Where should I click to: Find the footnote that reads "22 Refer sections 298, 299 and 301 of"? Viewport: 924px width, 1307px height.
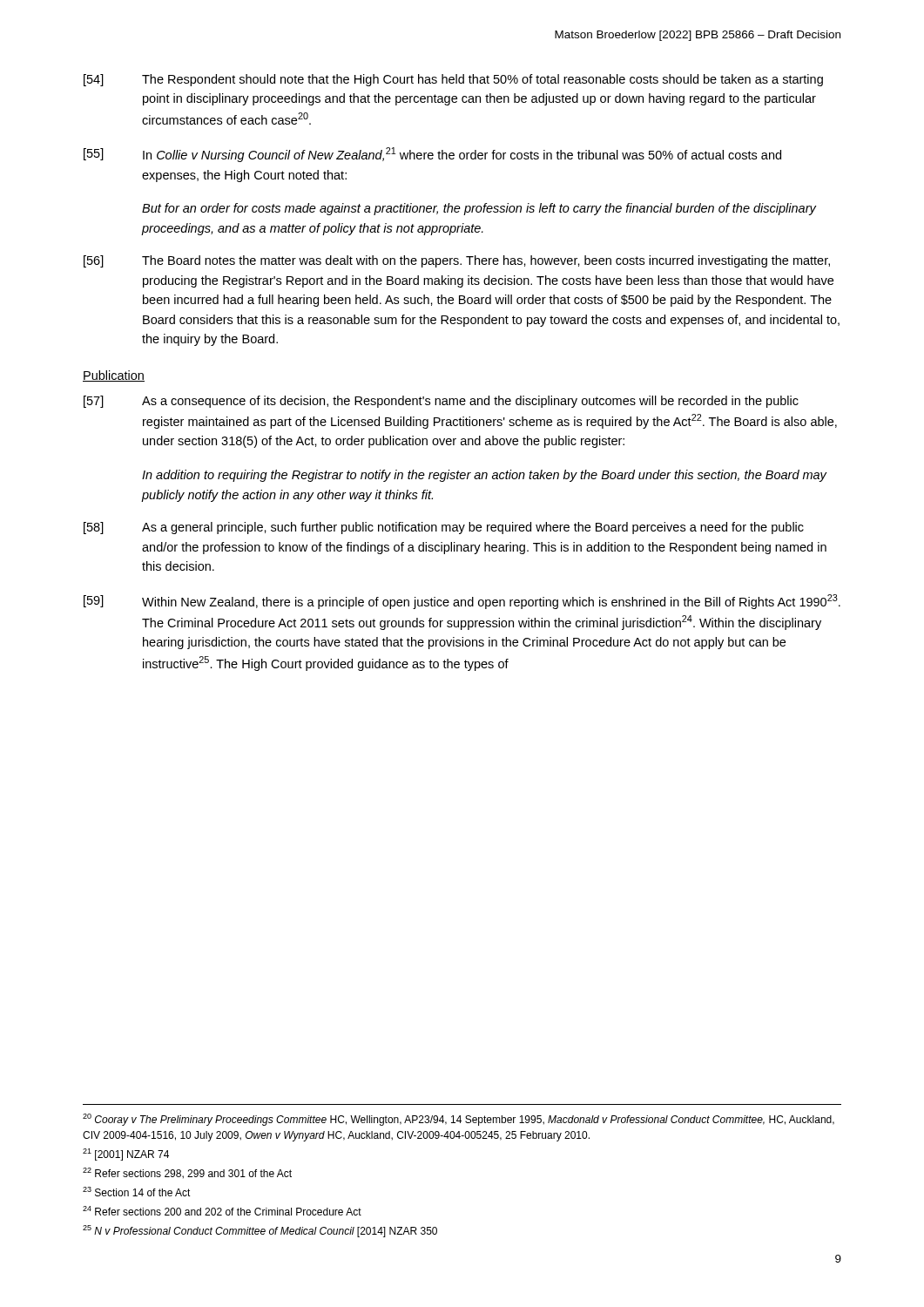coord(187,1173)
